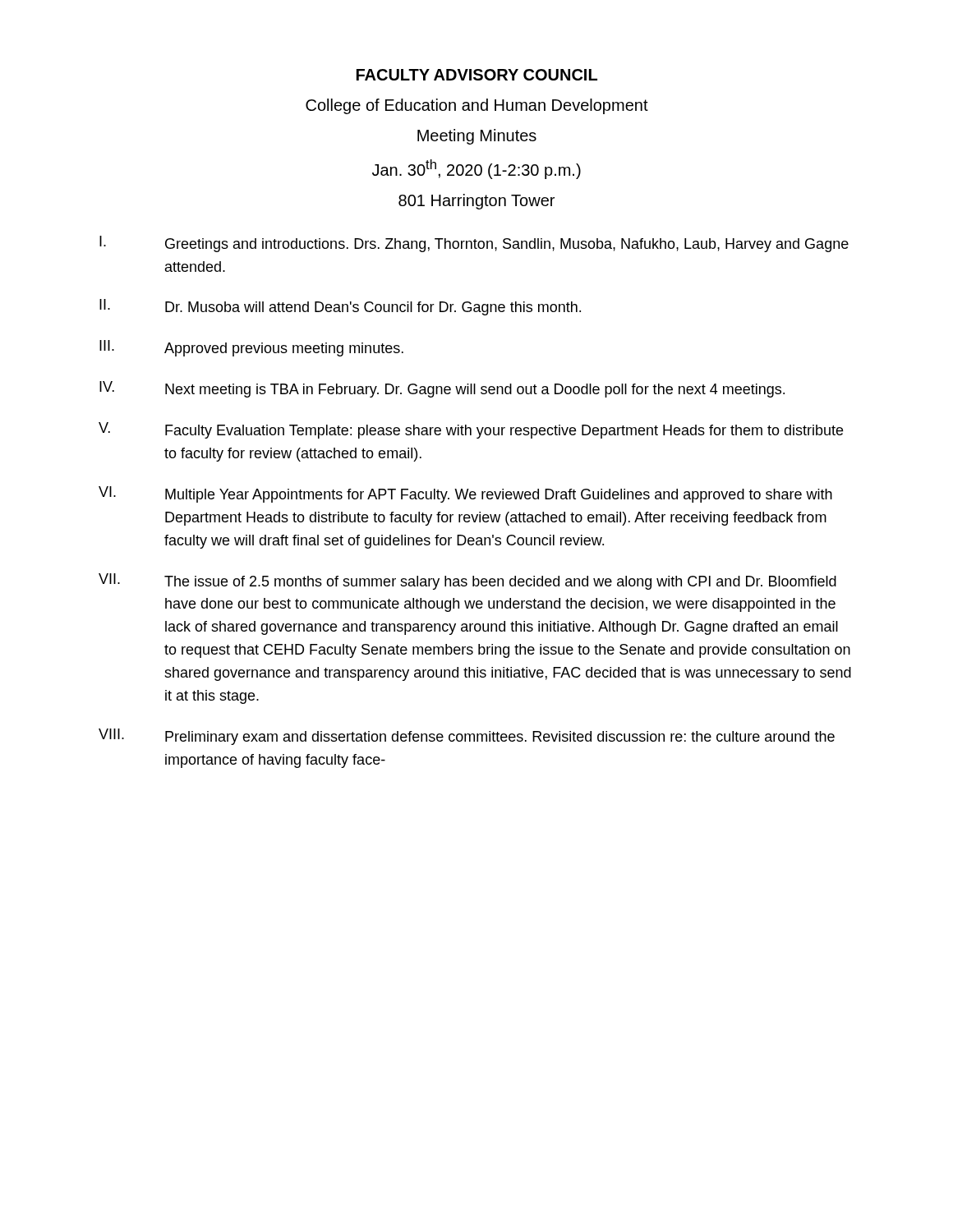Select the list item with the text "VI. Multiple Year Appointments for APT Faculty."
This screenshot has width=953, height=1232.
[x=476, y=518]
